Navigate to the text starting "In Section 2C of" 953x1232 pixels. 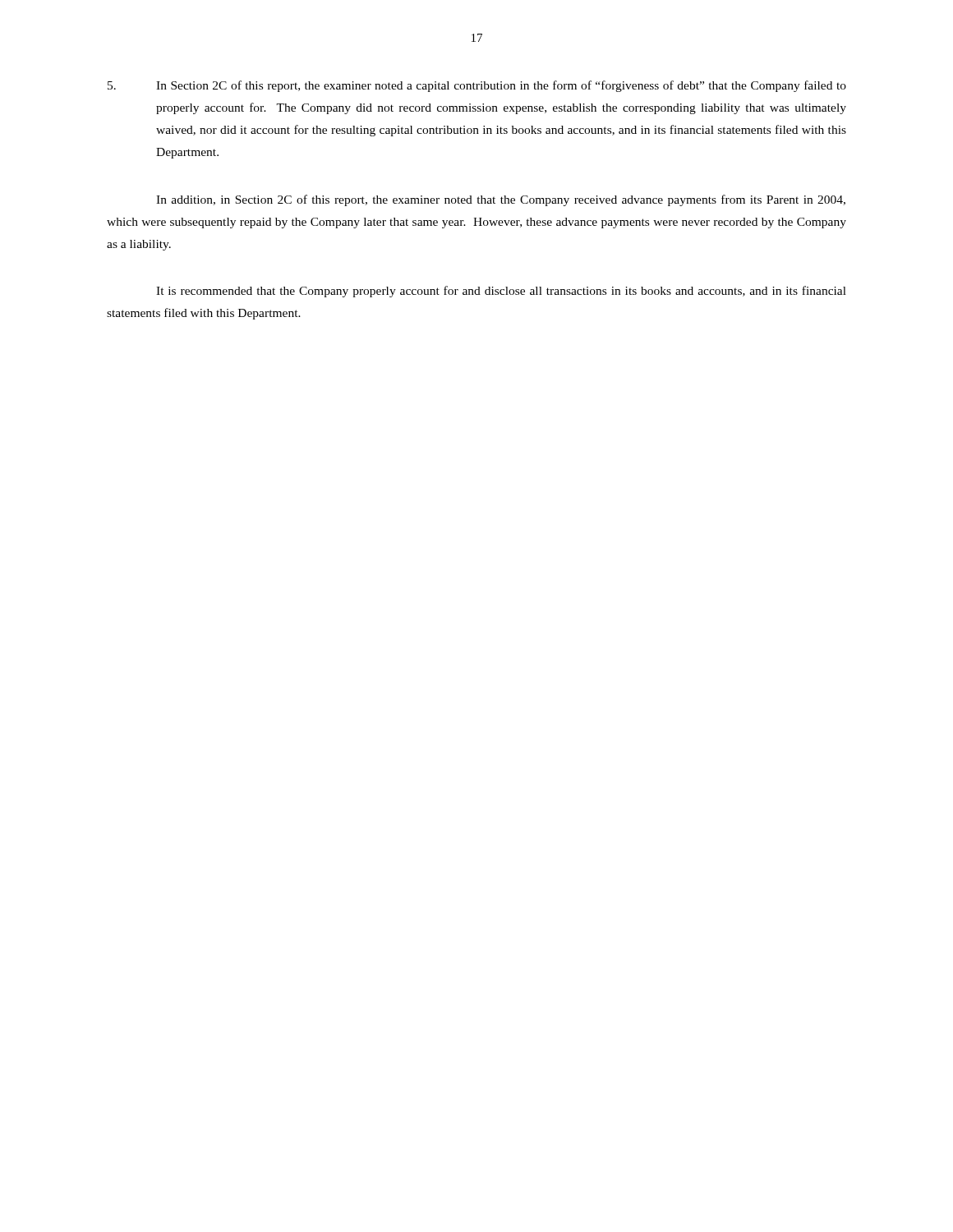point(476,118)
